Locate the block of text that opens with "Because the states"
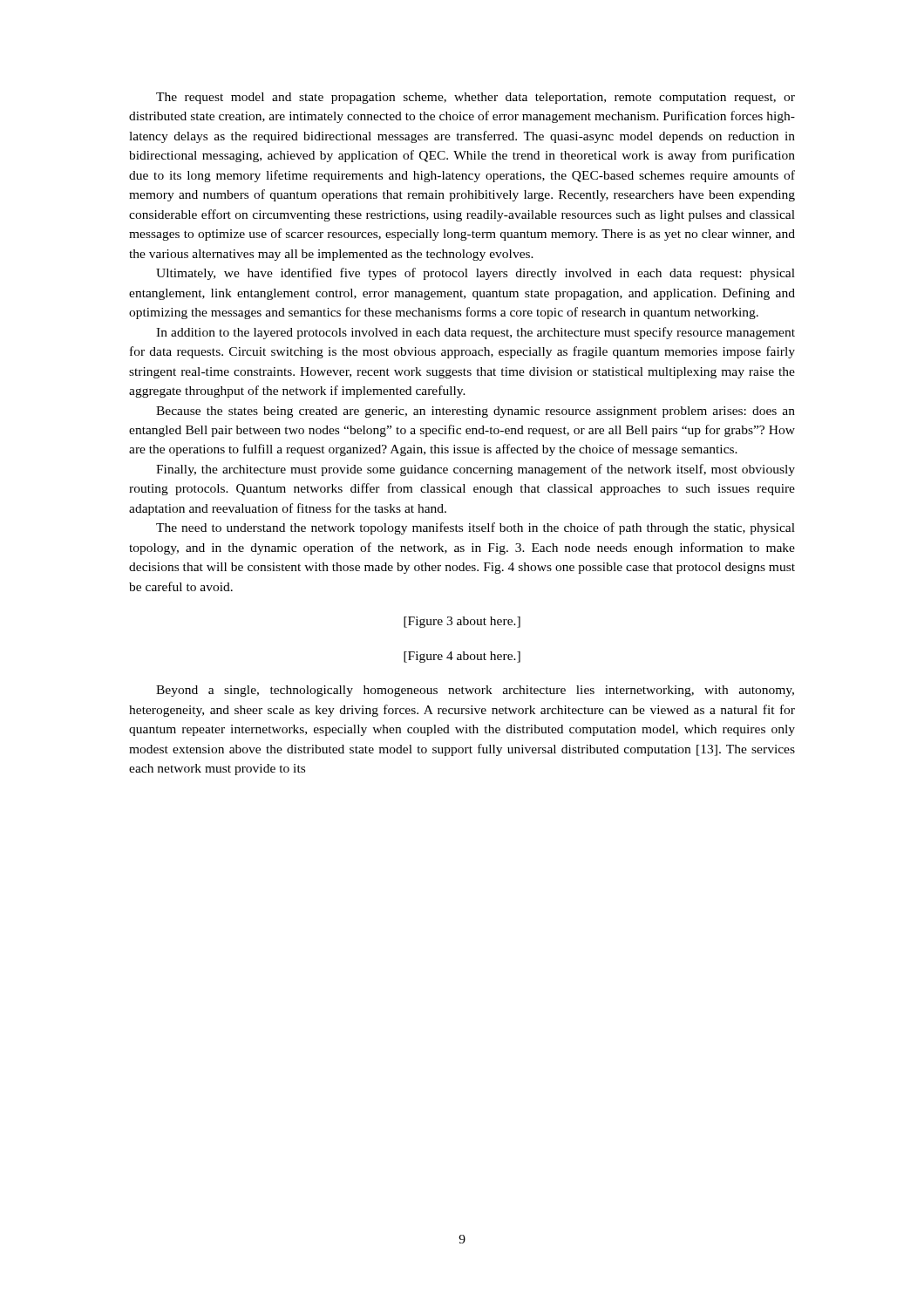This screenshot has height=1308, width=924. click(462, 430)
